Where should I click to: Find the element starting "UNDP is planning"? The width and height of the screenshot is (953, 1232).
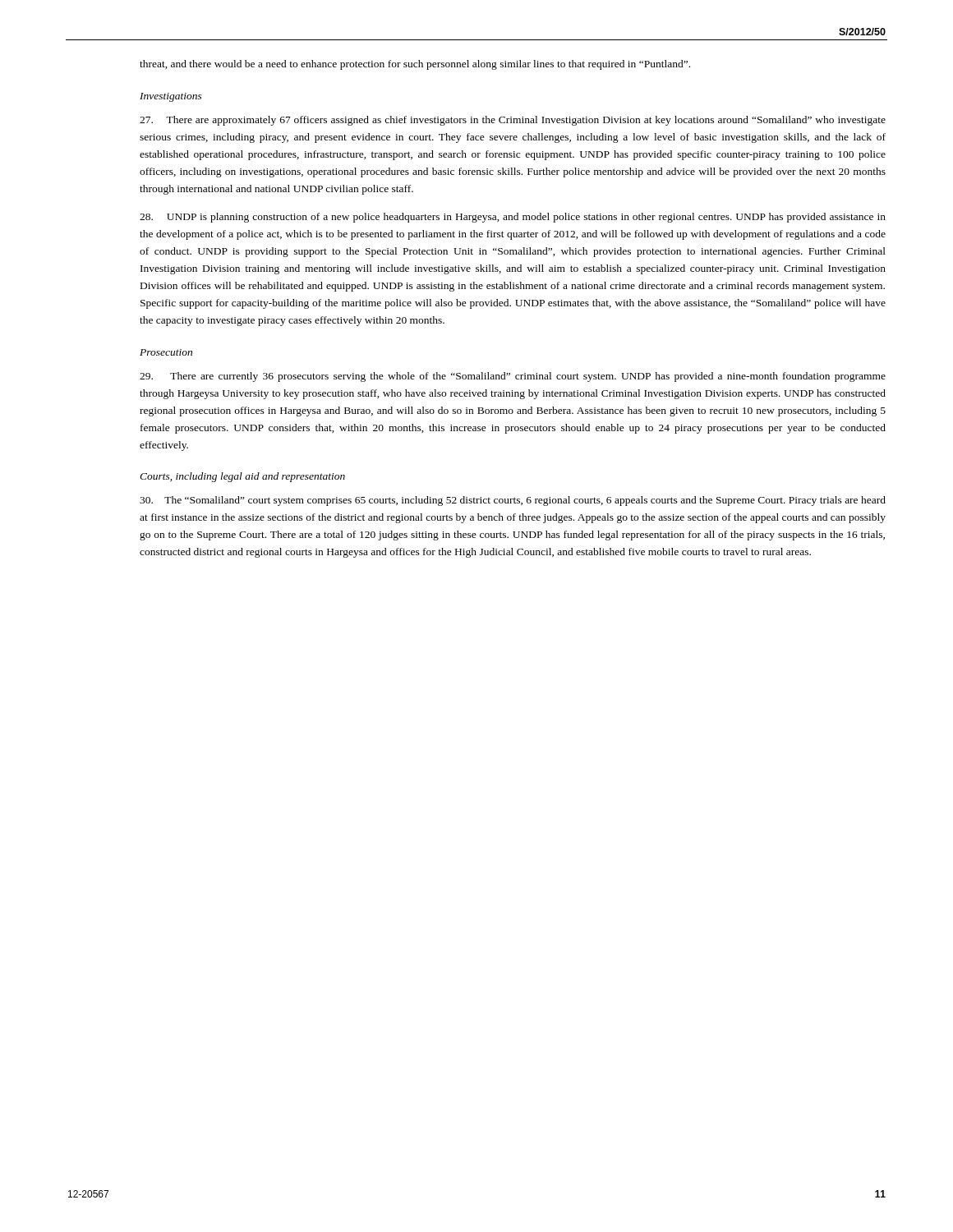[x=513, y=268]
